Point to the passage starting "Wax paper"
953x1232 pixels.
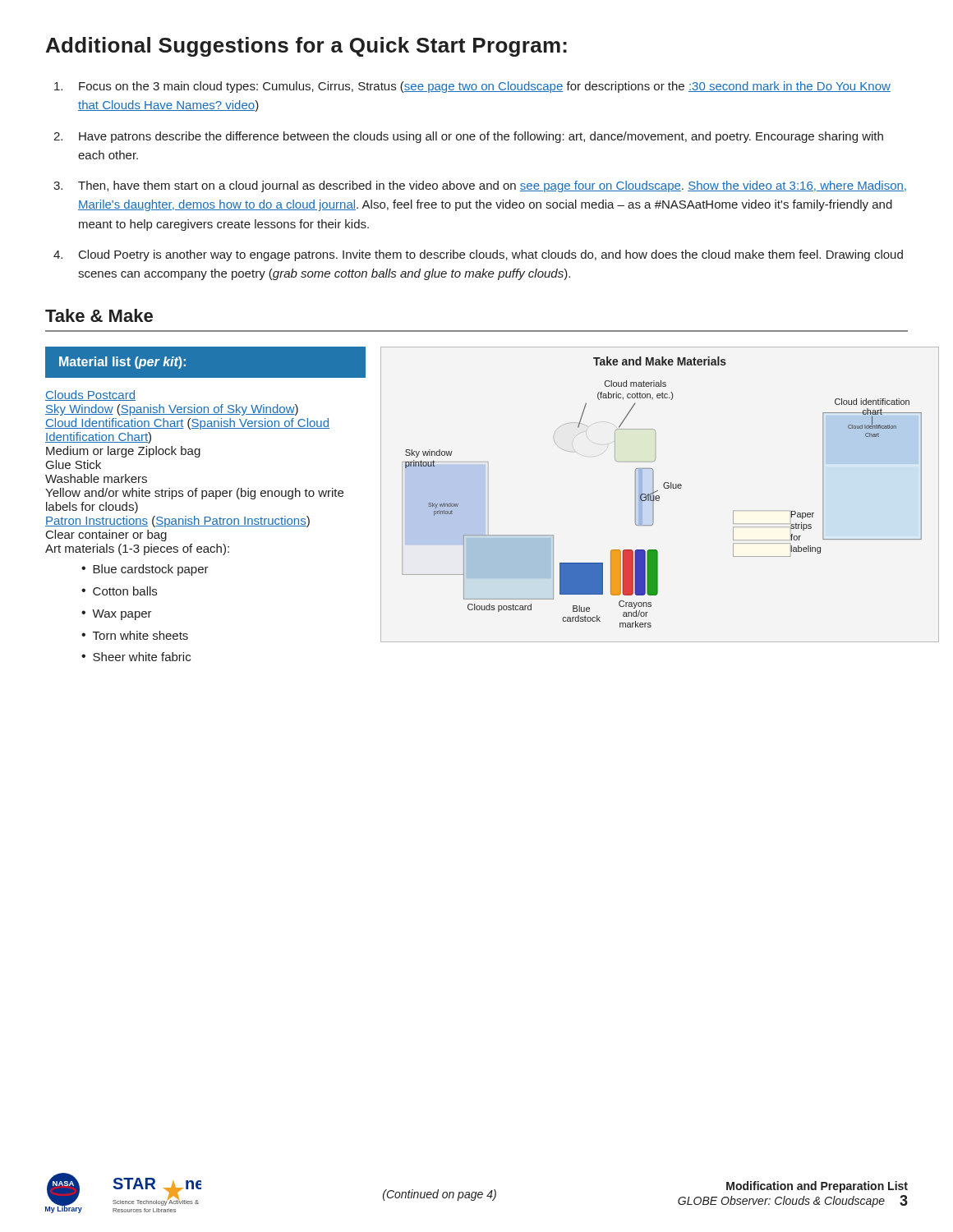tap(117, 615)
